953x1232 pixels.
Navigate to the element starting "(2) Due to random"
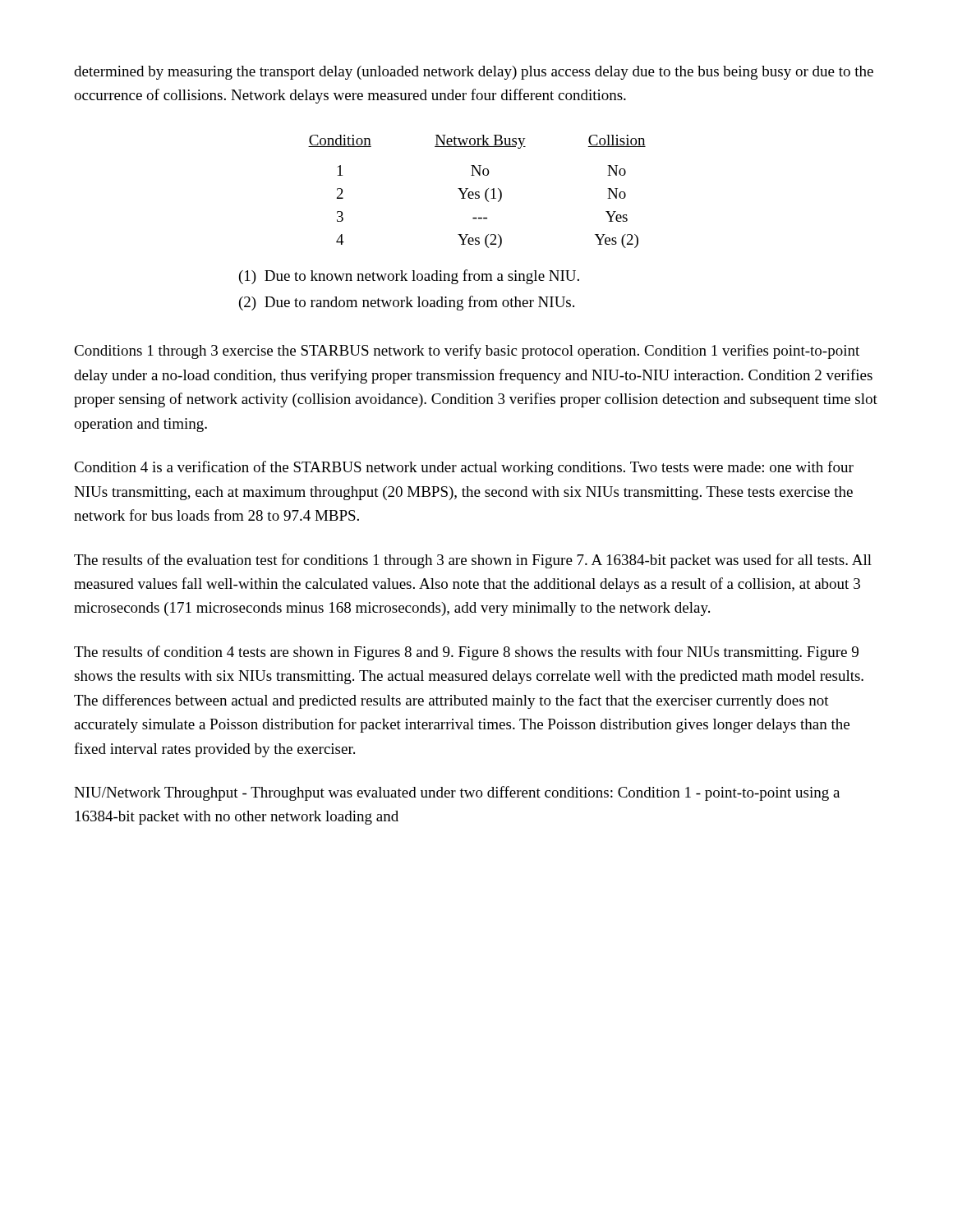pyautogui.click(x=407, y=302)
